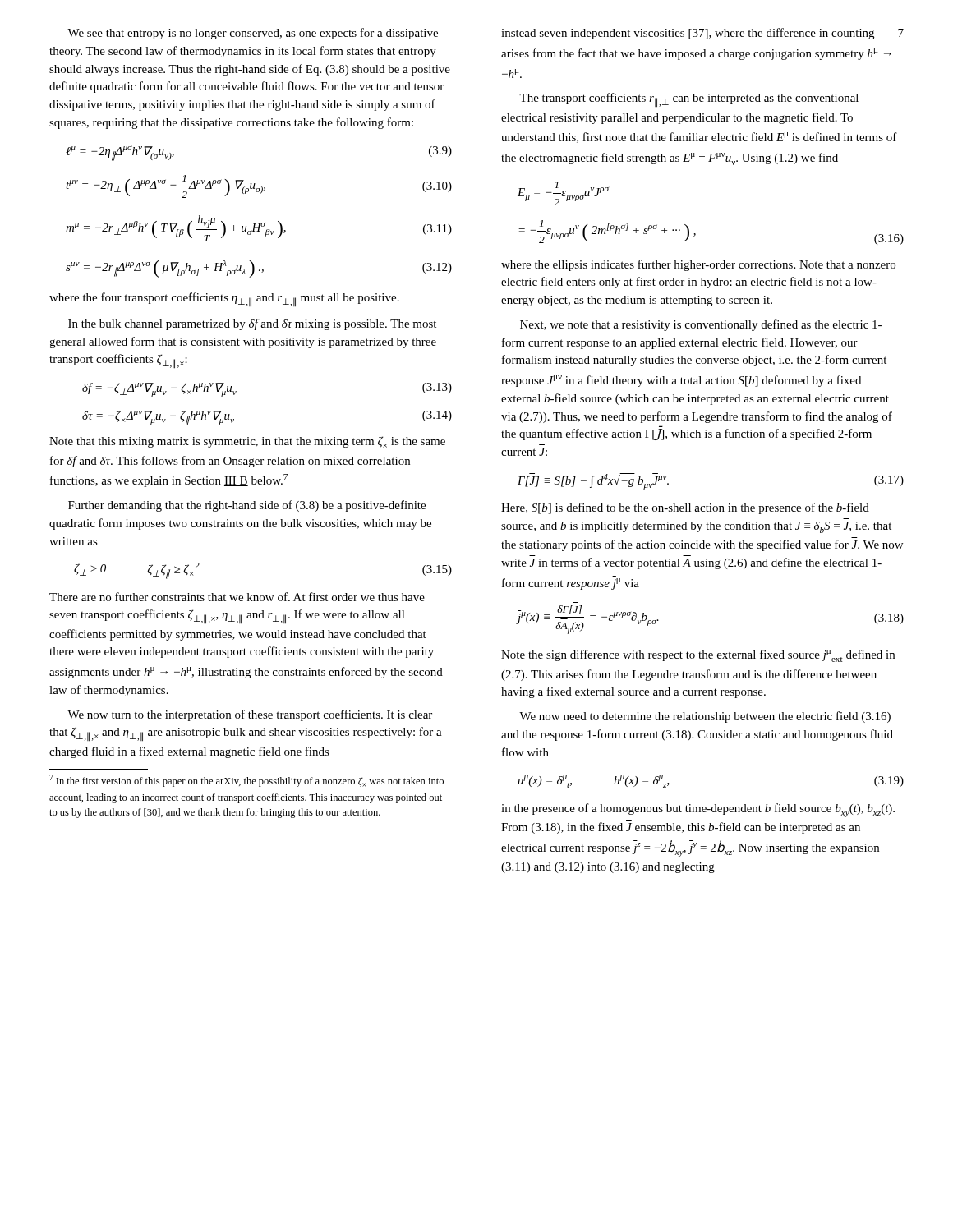Viewport: 953px width, 1232px height.
Task: Where is the passage that starts "The transport coefficients r∥,⊥ can be interpreted as"?
Action: coord(702,129)
